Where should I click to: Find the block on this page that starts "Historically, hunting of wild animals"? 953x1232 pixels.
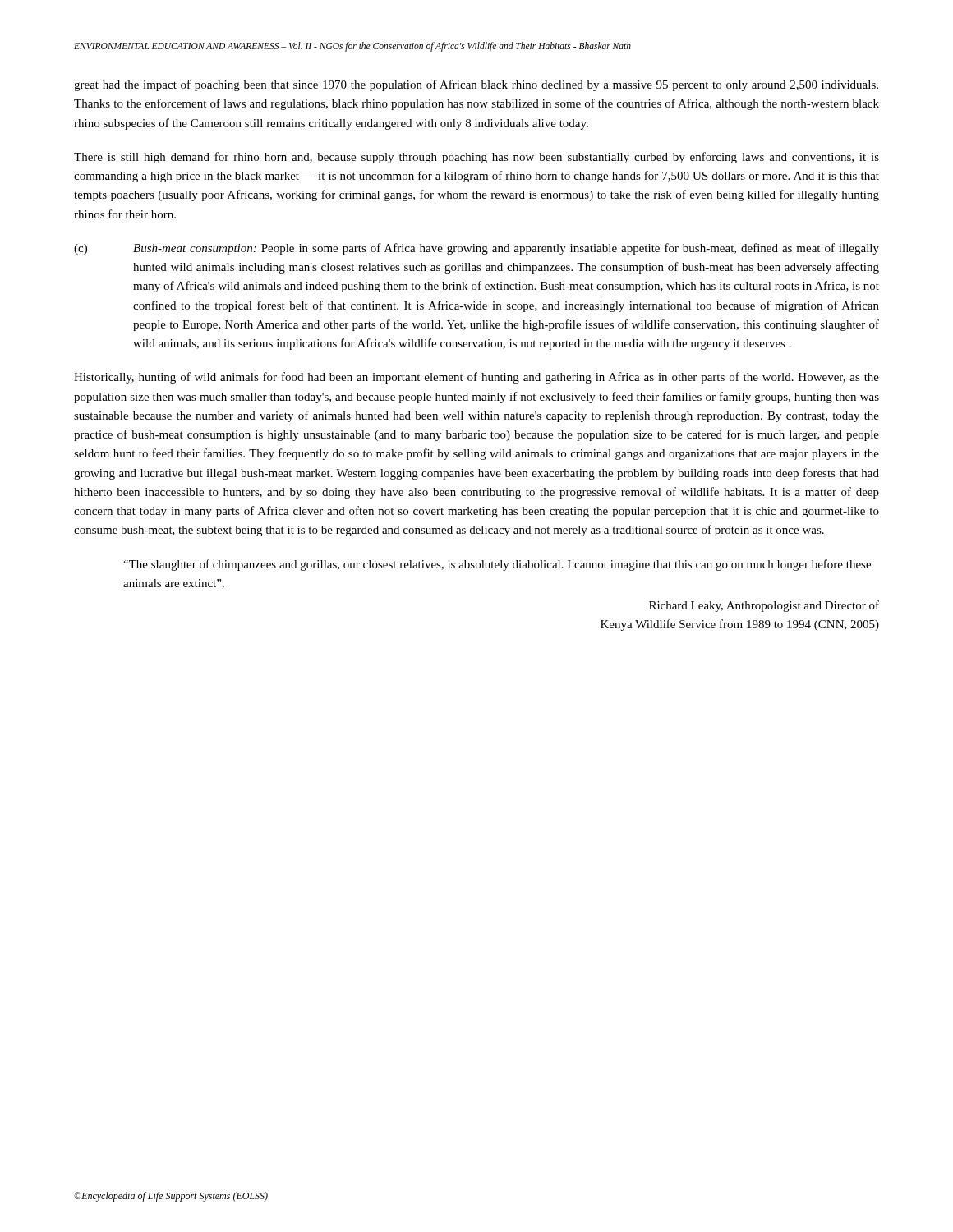(476, 454)
